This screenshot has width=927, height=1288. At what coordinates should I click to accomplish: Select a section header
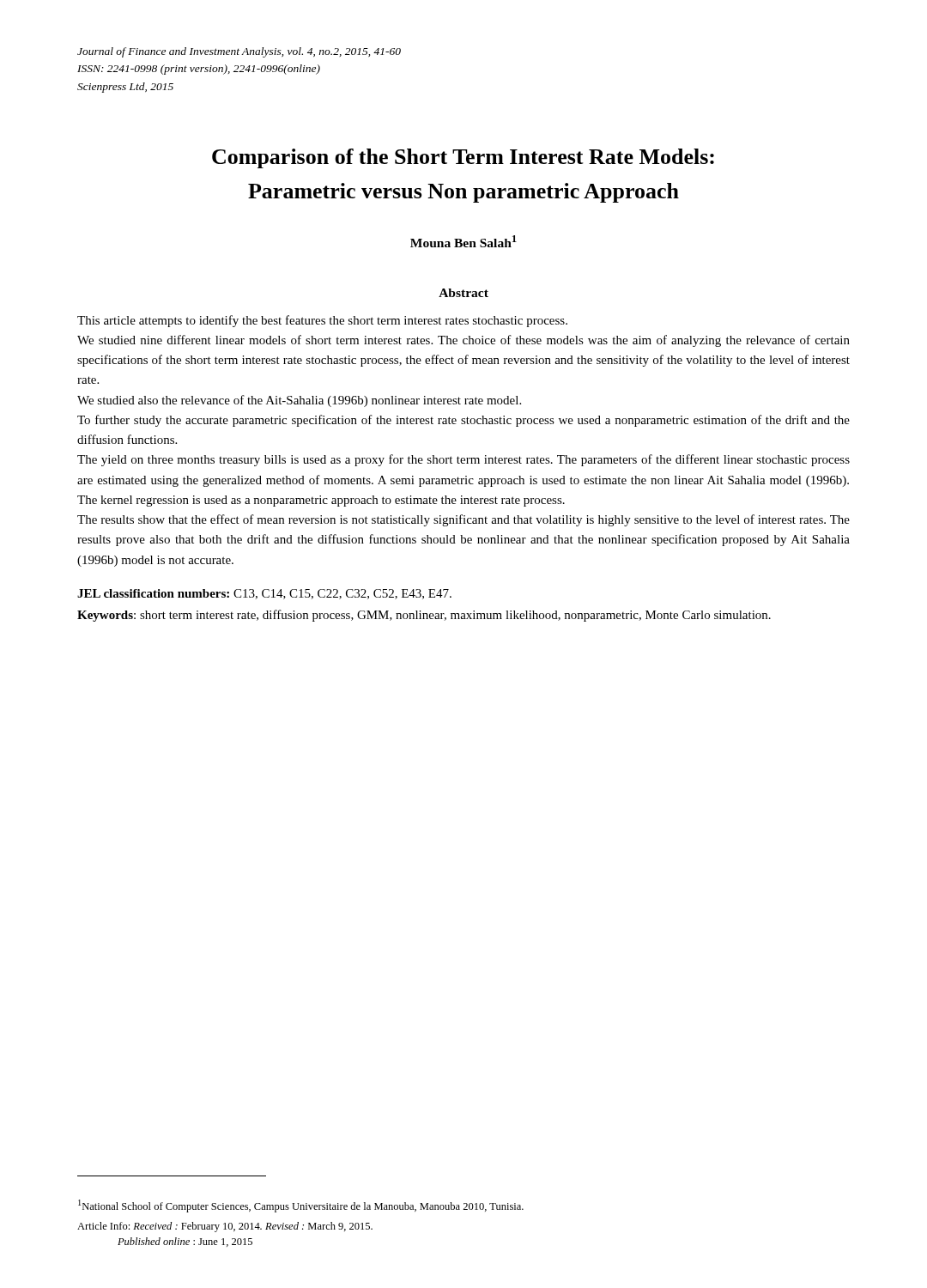tap(464, 292)
